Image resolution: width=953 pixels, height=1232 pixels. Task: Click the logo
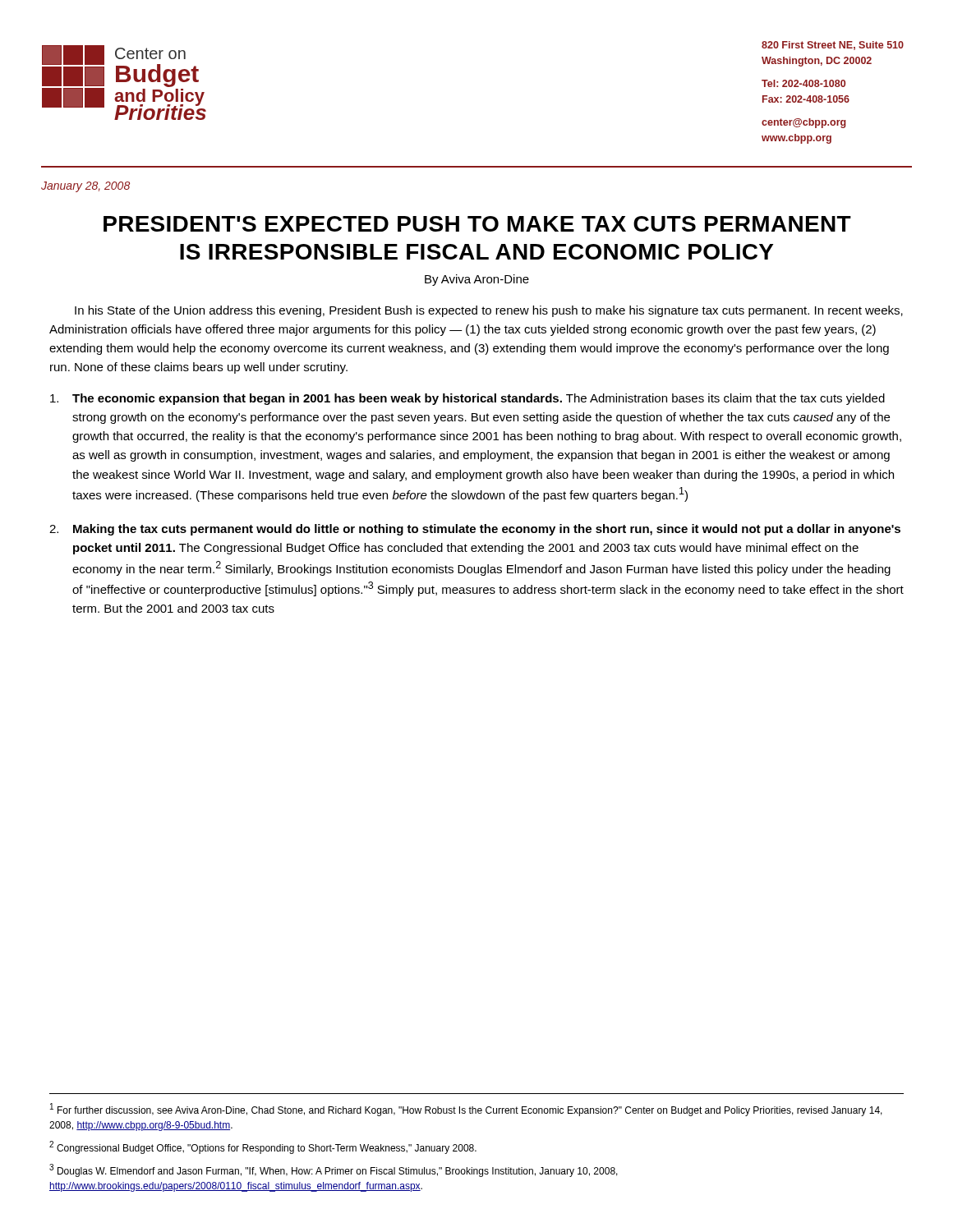[156, 75]
